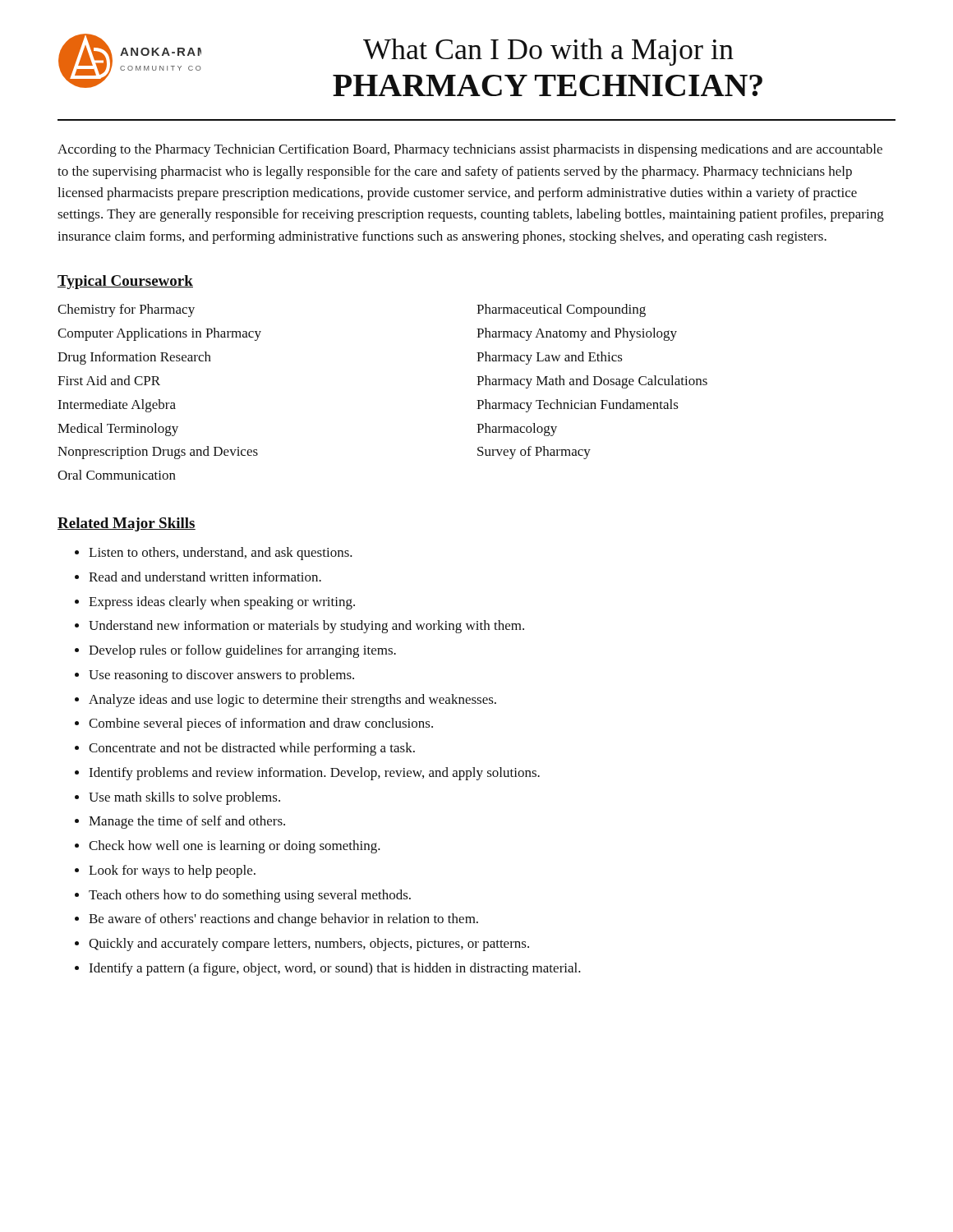
Task: Locate the list item that says "Medical Terminology"
Action: [x=118, y=428]
